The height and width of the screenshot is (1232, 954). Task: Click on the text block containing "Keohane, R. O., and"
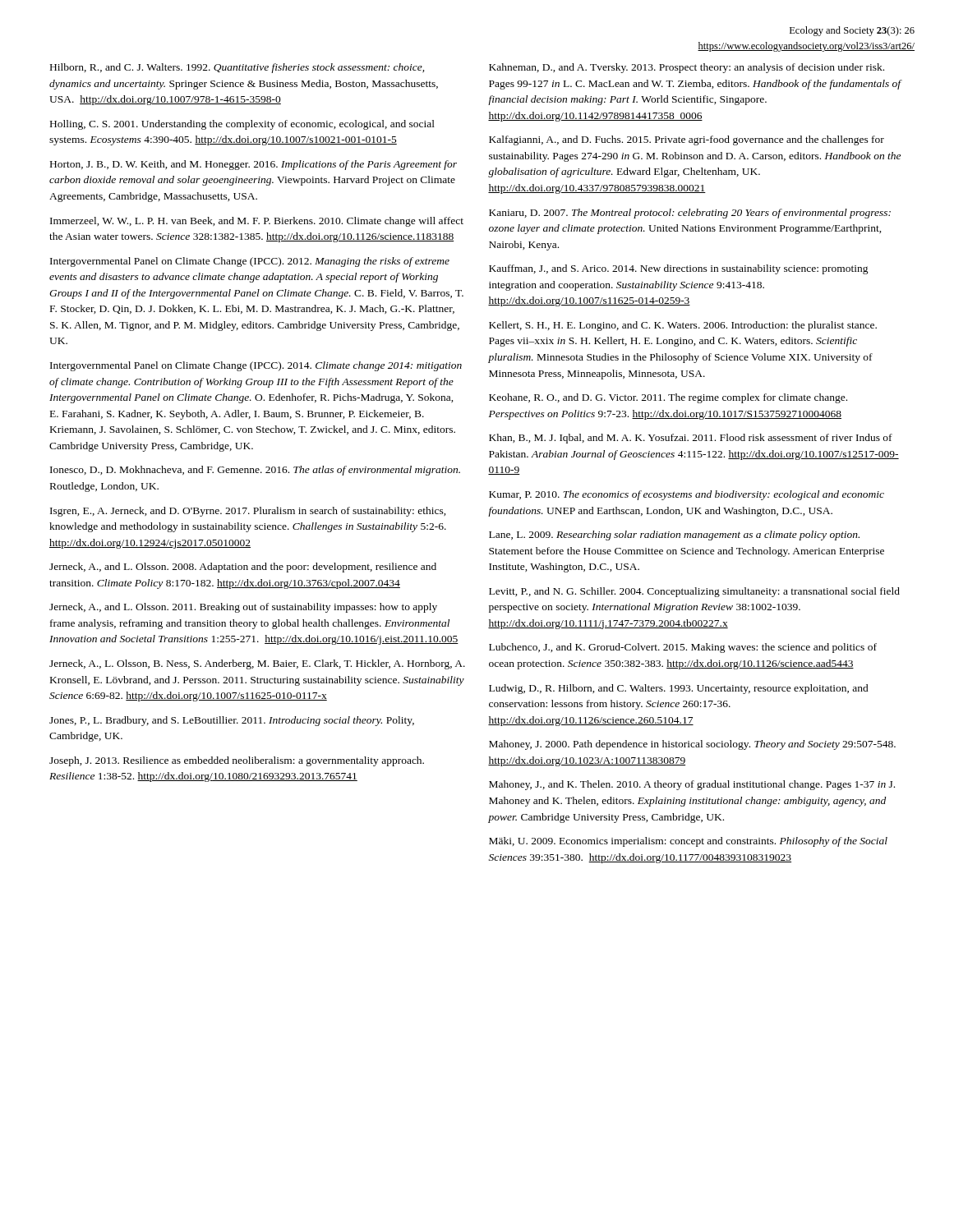coord(668,405)
